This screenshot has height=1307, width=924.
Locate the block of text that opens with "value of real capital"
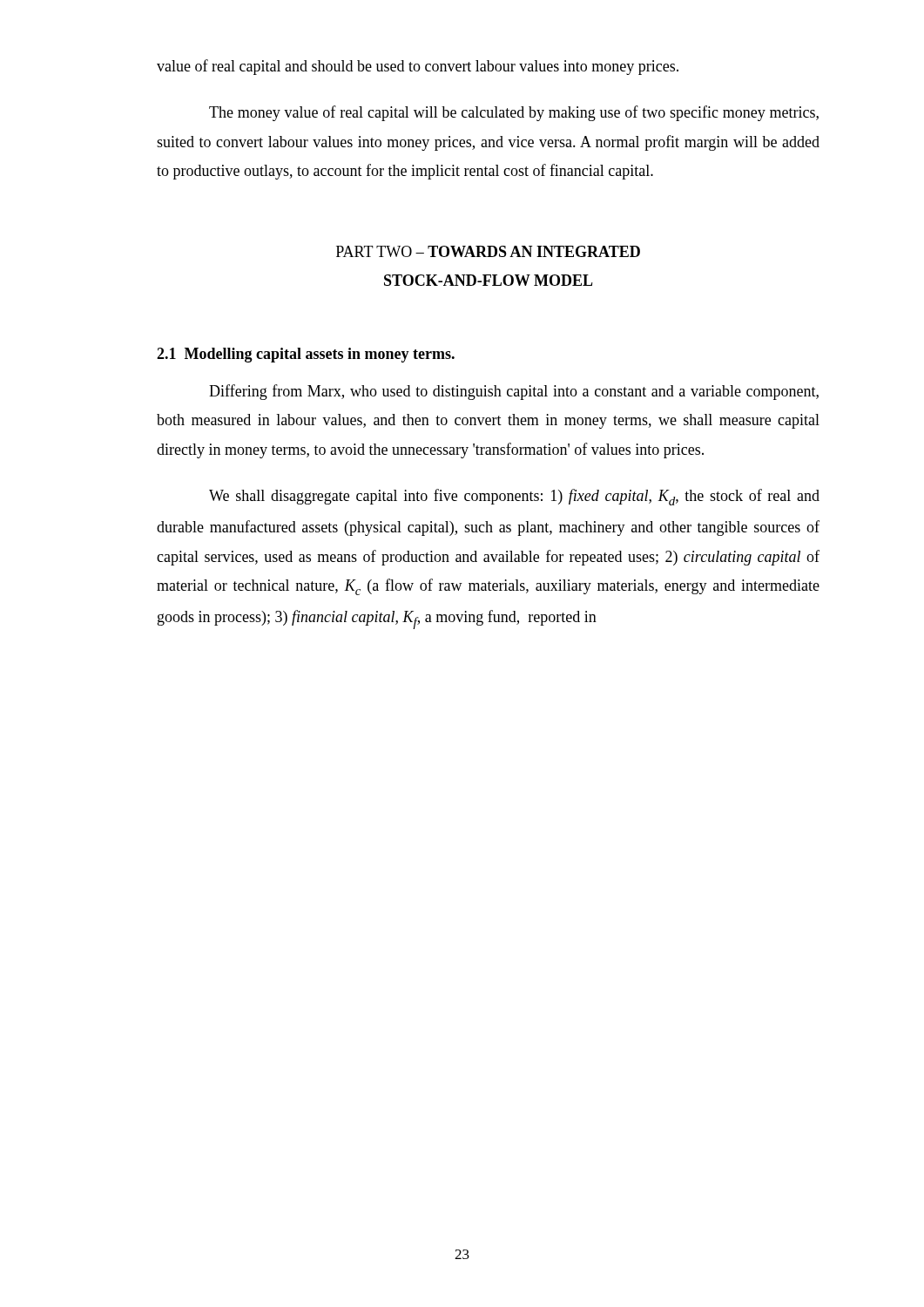point(488,67)
